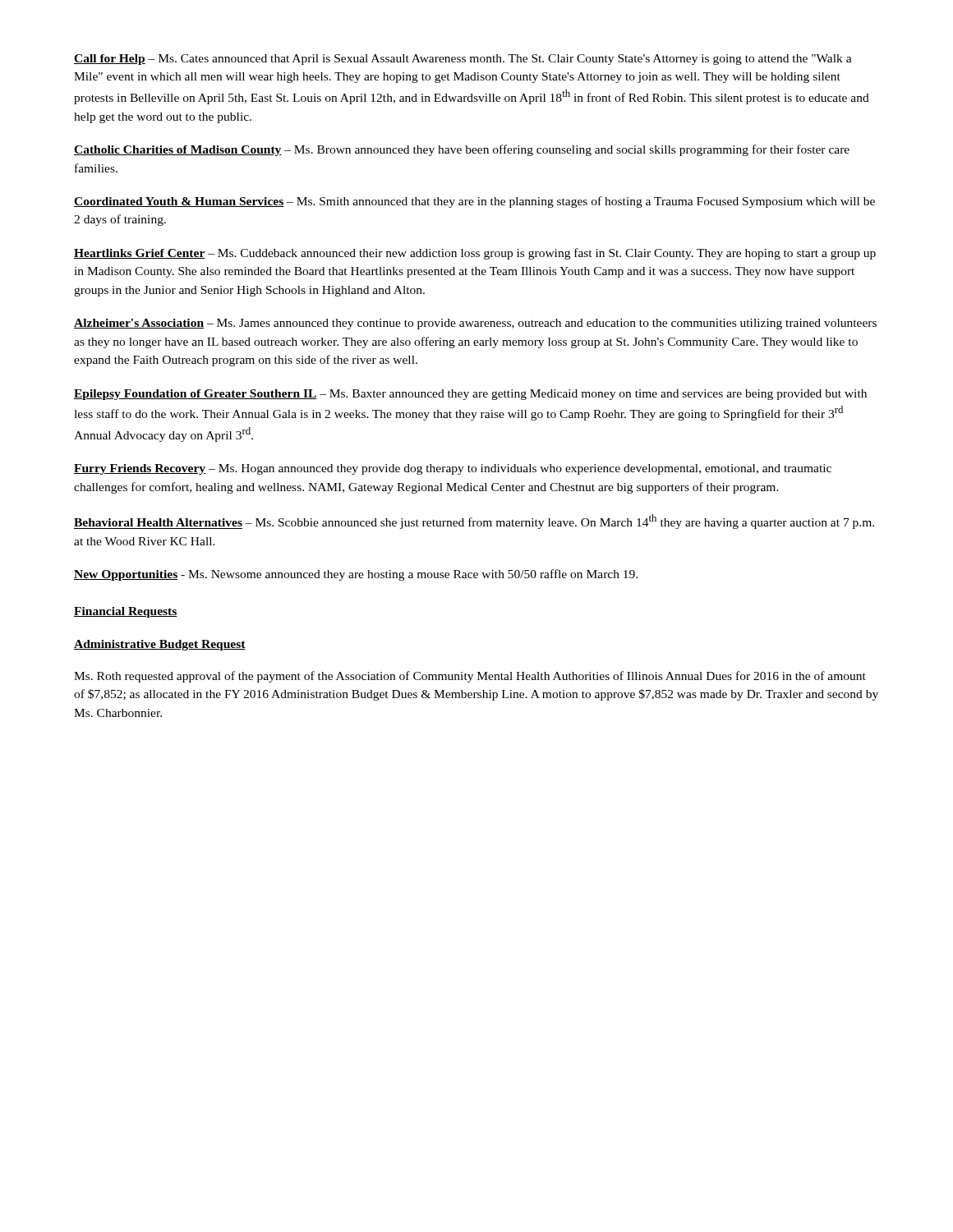The height and width of the screenshot is (1232, 953).
Task: Click on the text block containing "Catholic Charities of"
Action: click(x=462, y=158)
